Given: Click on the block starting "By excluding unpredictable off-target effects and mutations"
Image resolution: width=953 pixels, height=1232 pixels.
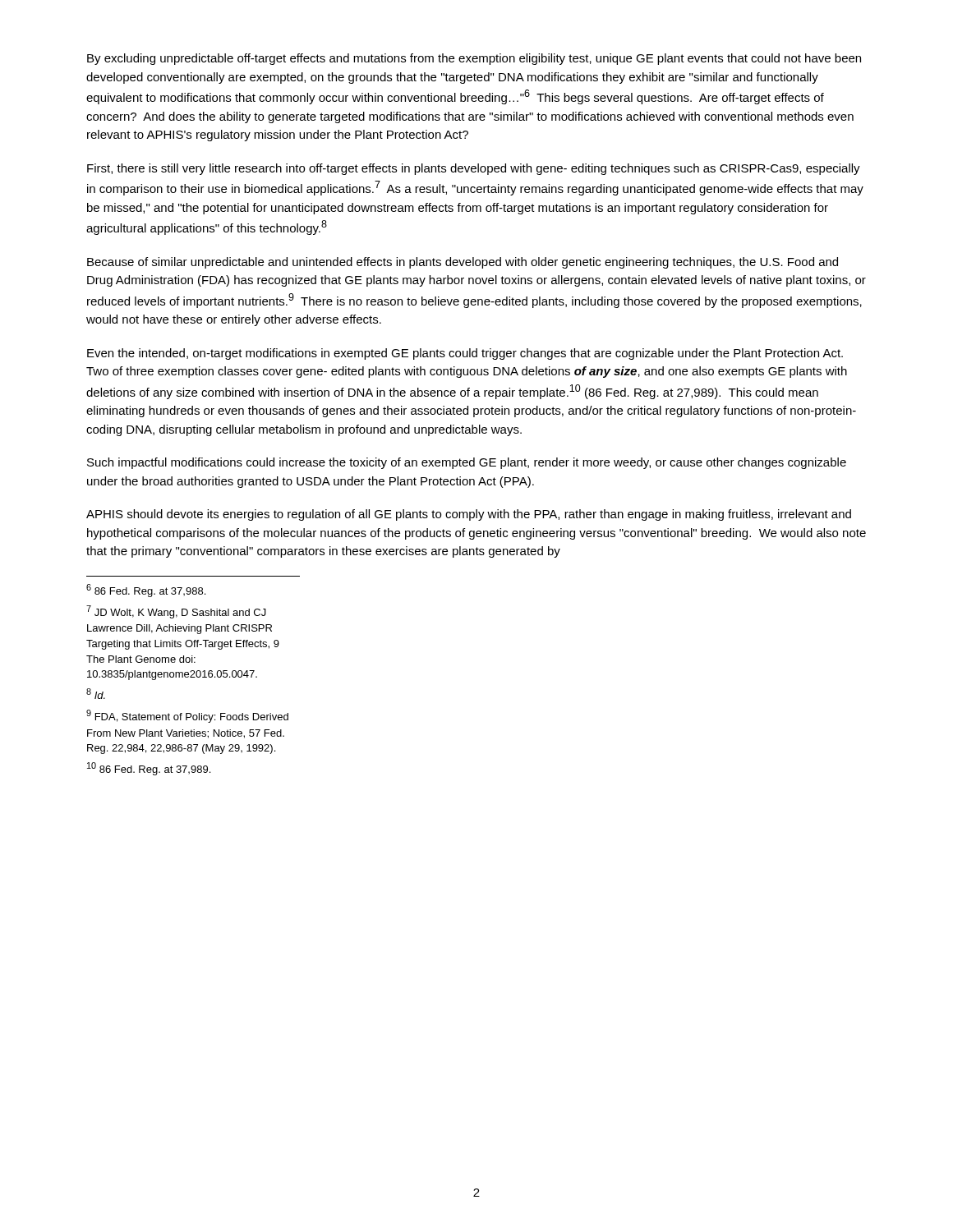Looking at the screenshot, I should click(474, 96).
